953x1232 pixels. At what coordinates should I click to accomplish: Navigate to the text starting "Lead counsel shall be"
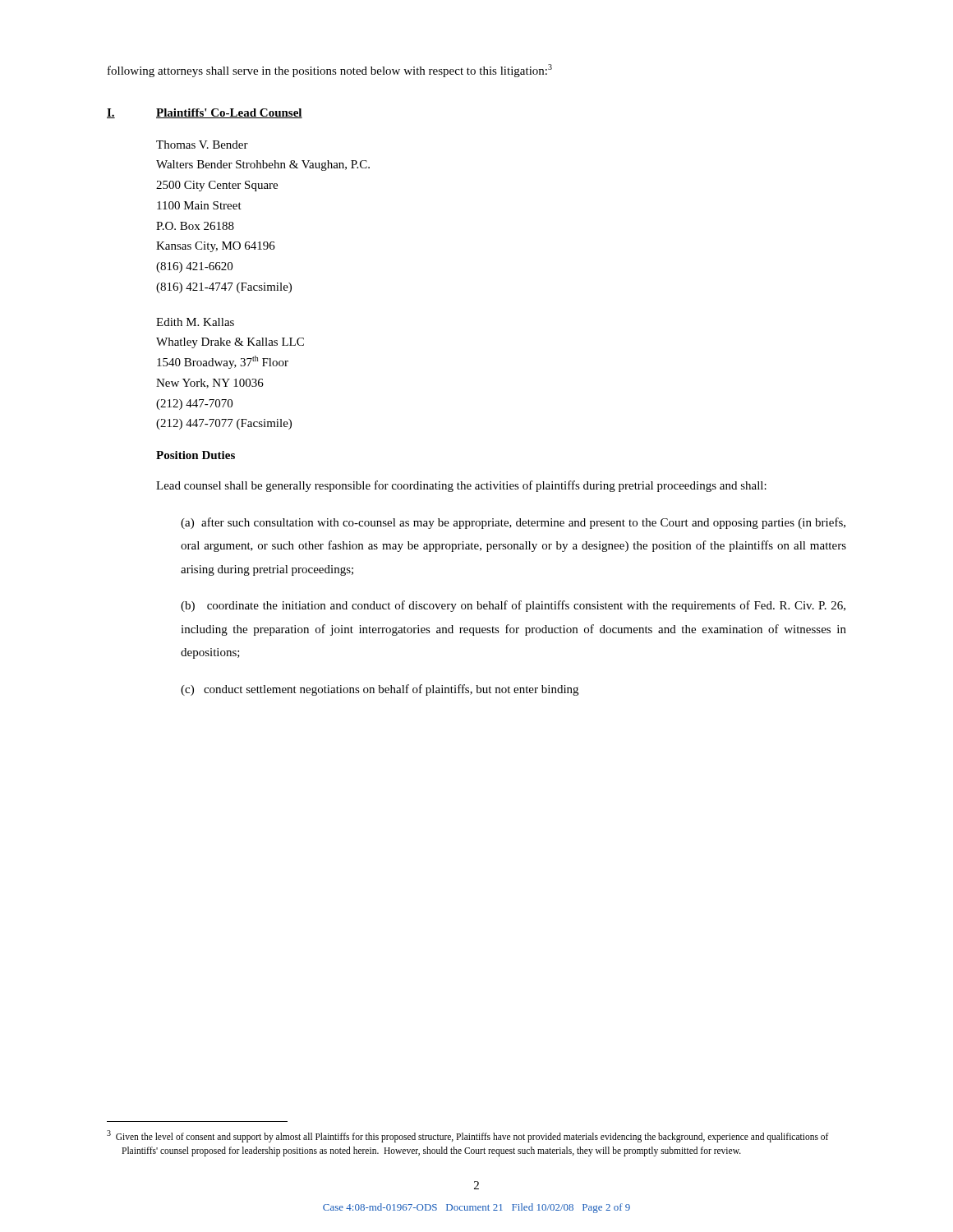click(x=462, y=485)
